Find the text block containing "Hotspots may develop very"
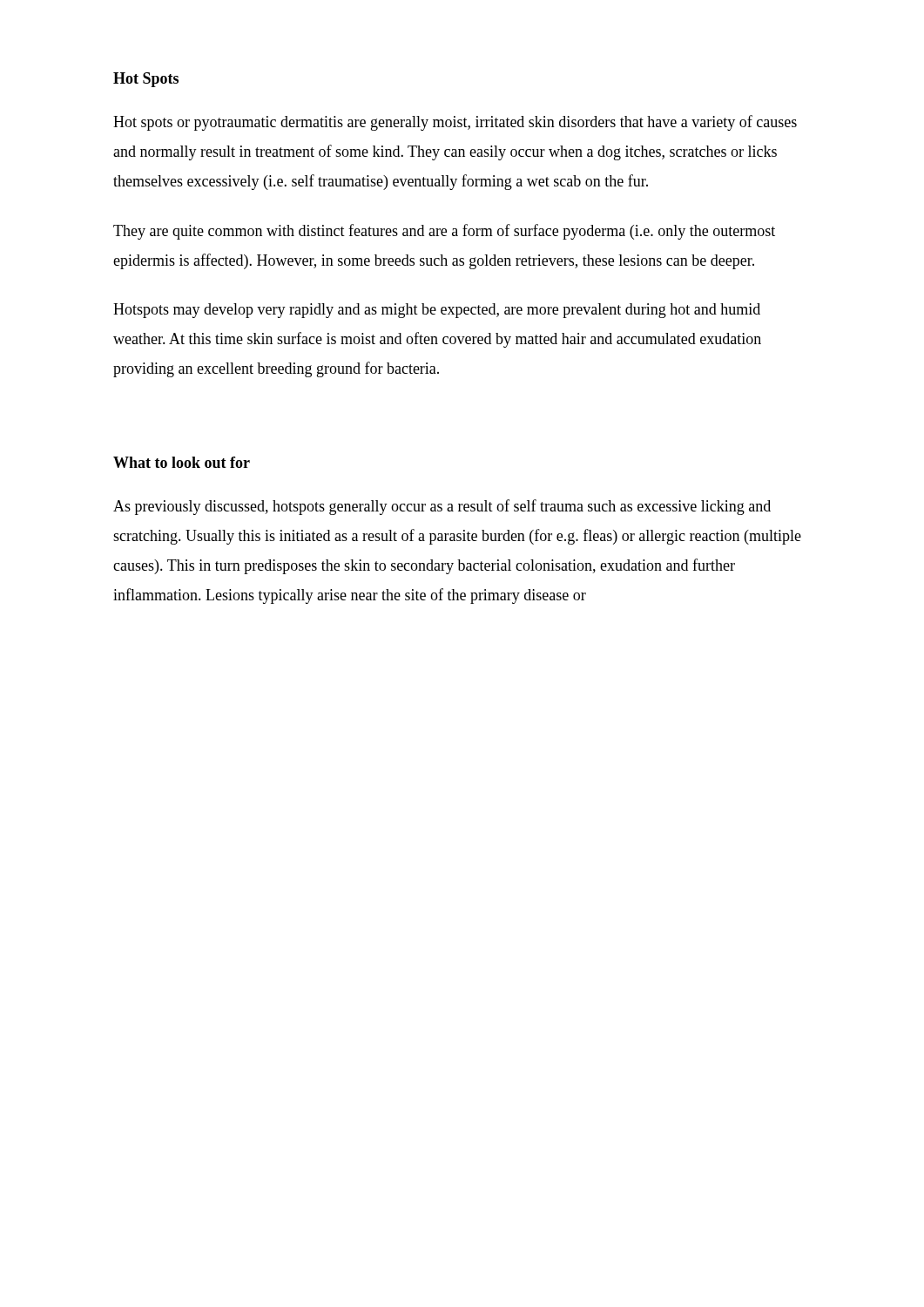 tap(437, 339)
